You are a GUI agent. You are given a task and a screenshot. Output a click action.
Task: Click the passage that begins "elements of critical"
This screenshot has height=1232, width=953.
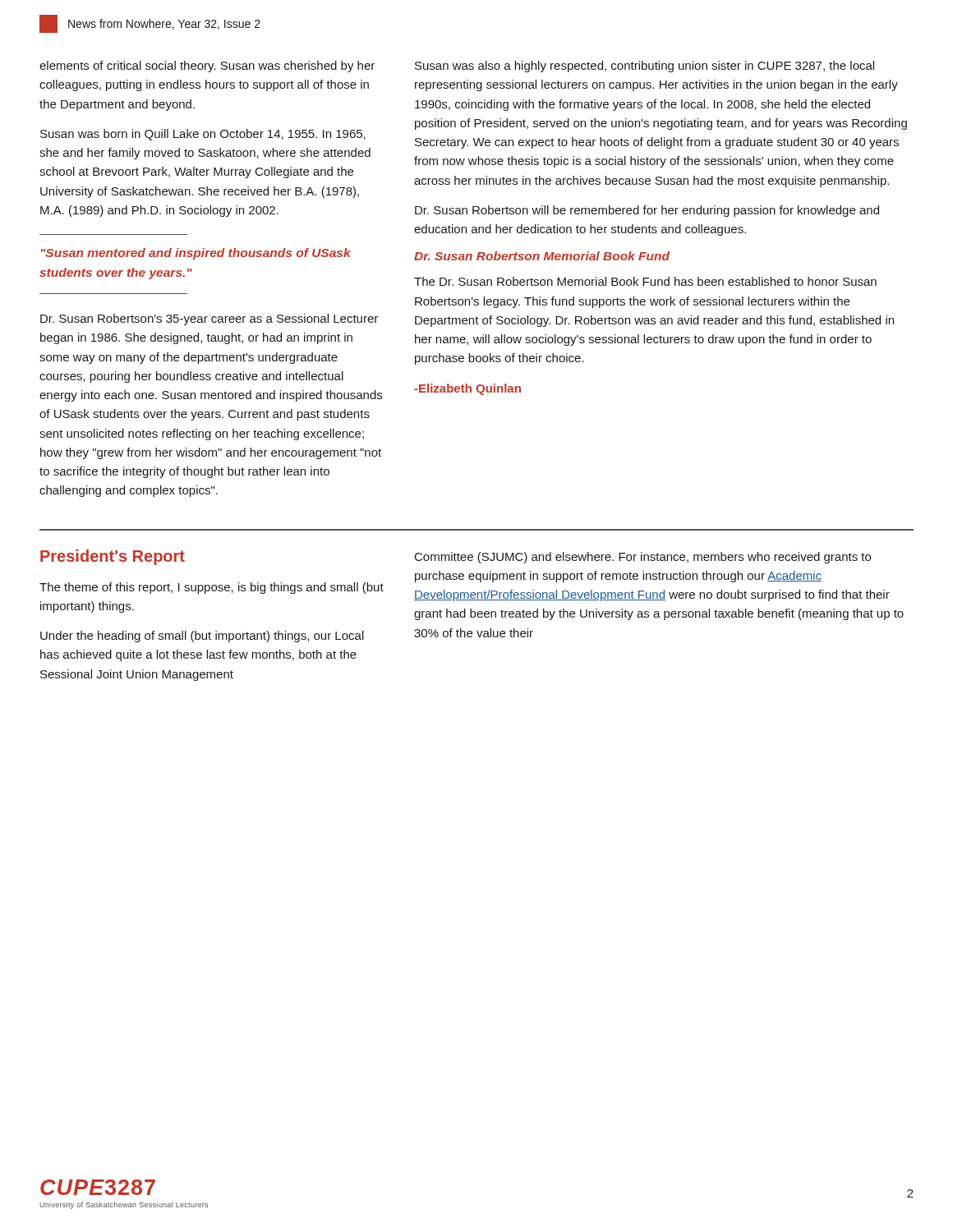coord(212,138)
